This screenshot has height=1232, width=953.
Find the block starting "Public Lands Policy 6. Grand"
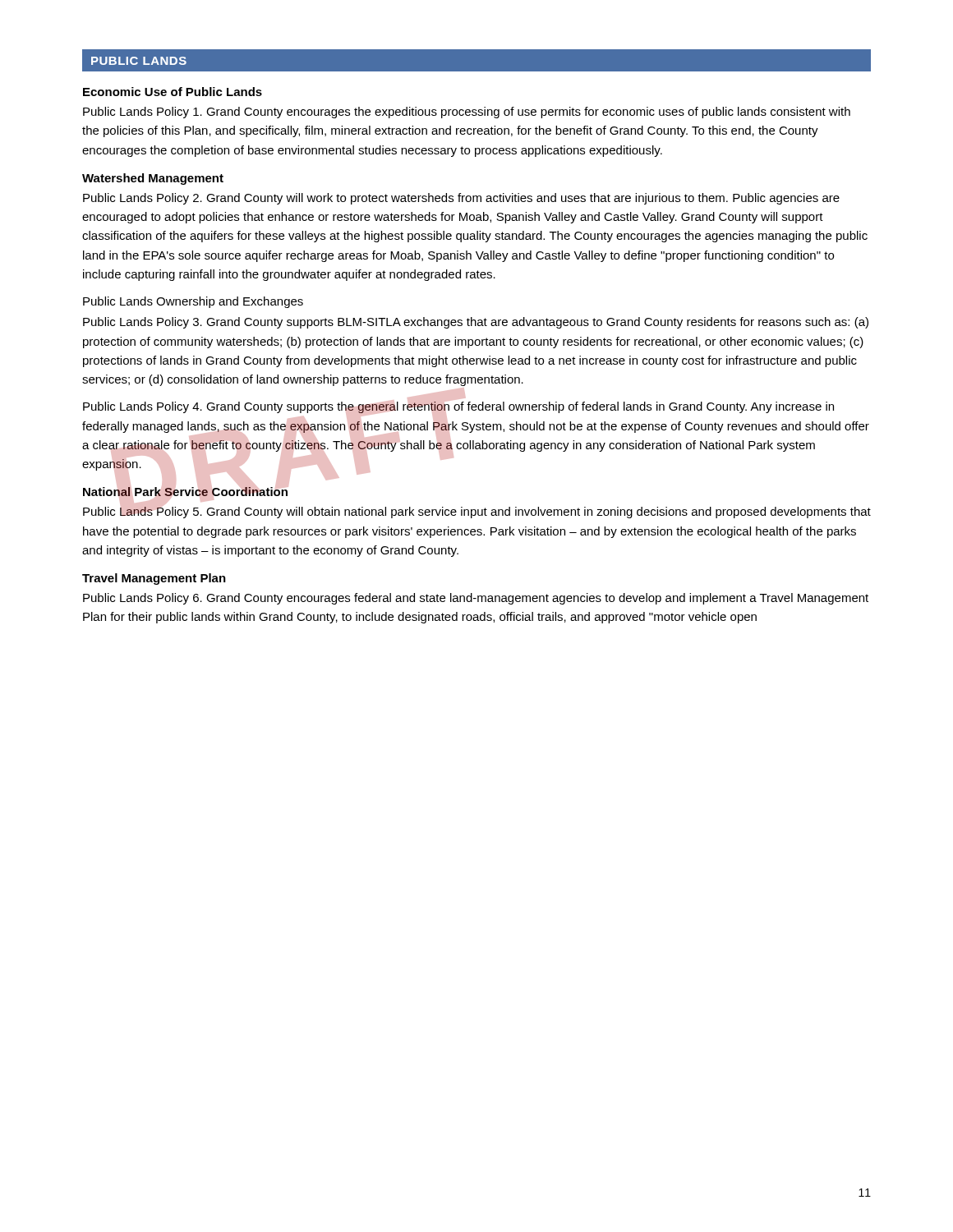(x=475, y=607)
